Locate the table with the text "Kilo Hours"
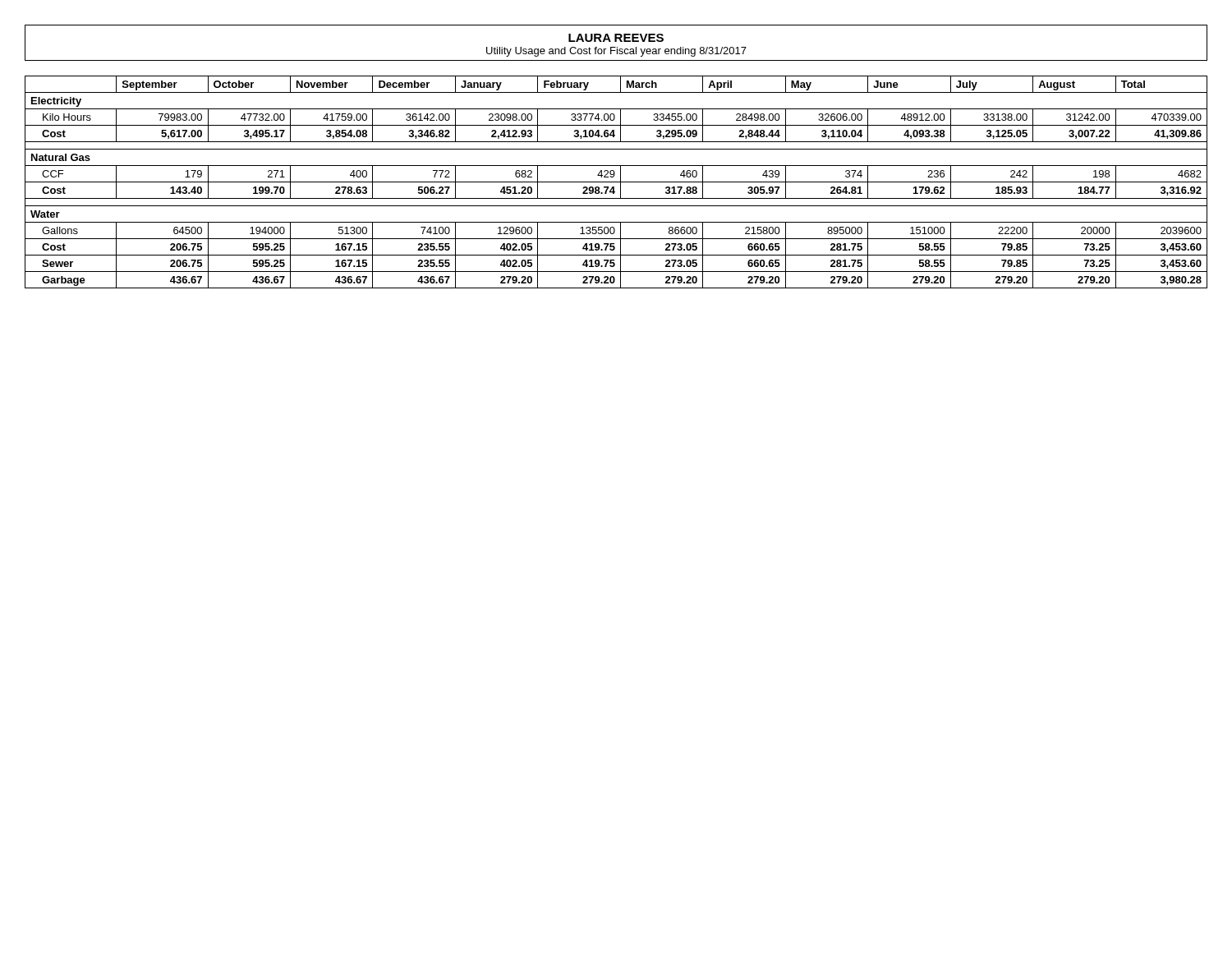1232x953 pixels. pos(616,182)
